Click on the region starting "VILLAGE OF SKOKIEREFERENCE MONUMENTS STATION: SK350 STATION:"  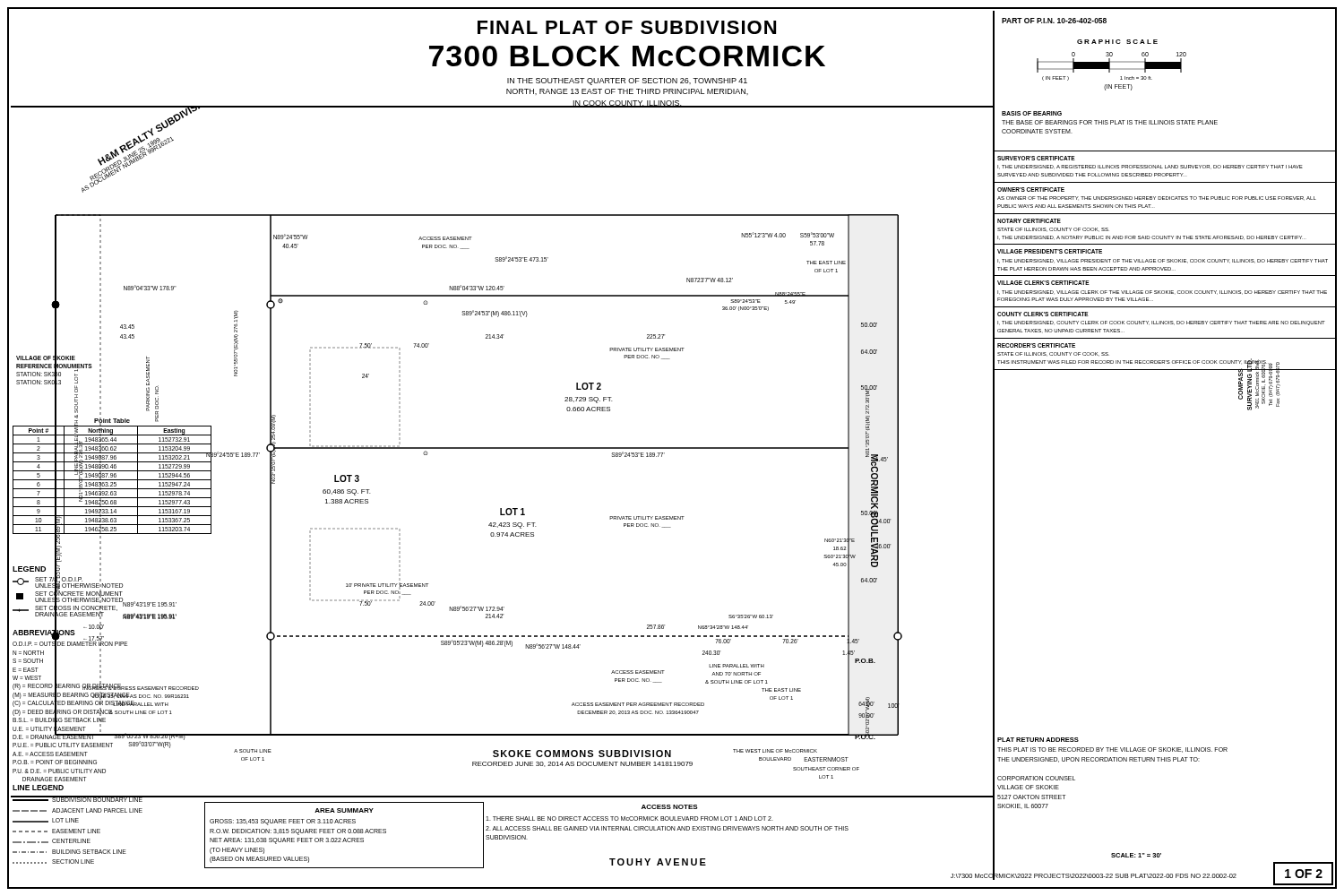tap(54, 370)
